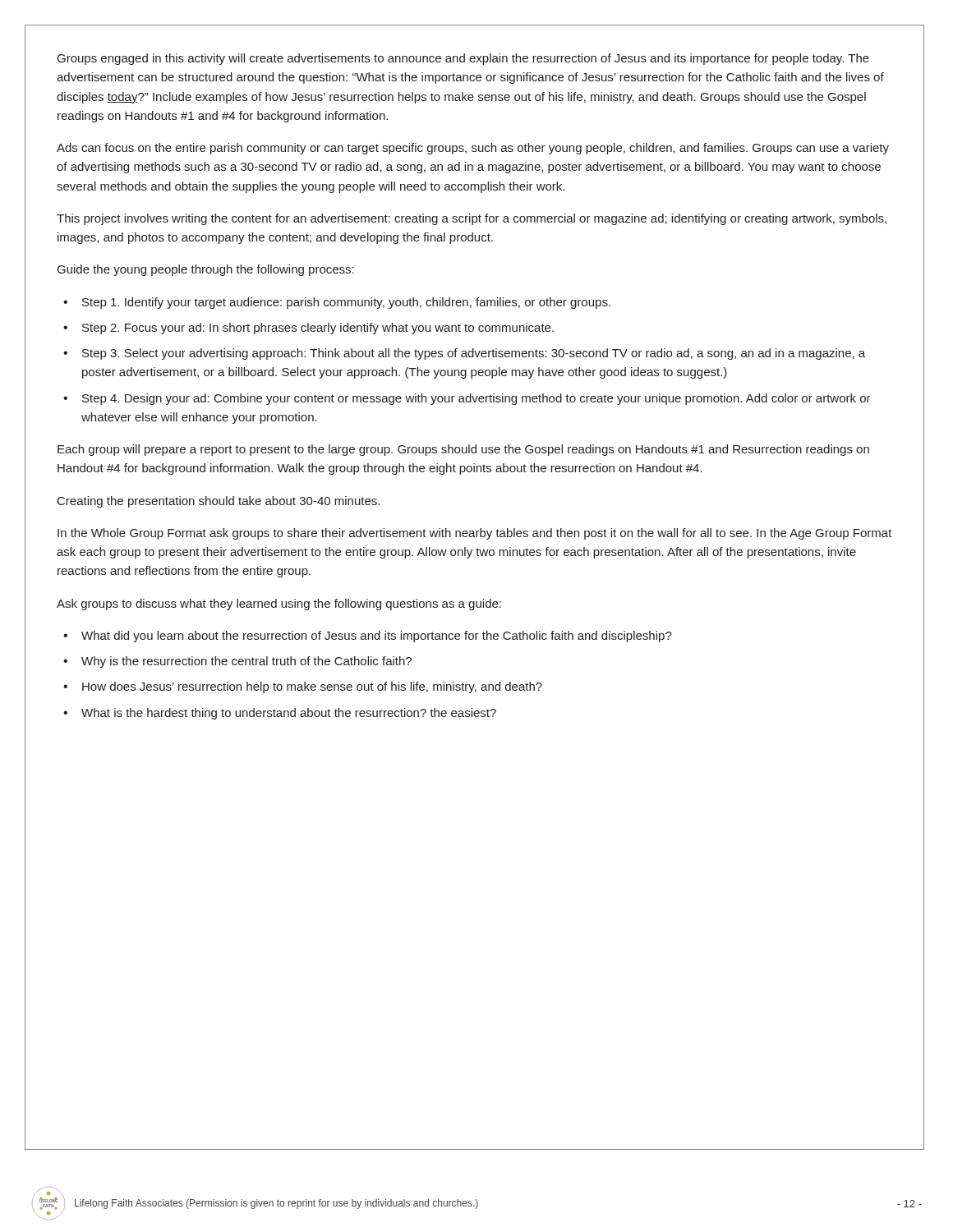953x1232 pixels.
Task: Point to the block beginning "Step 2. Focus your ad: In short"
Action: point(318,327)
